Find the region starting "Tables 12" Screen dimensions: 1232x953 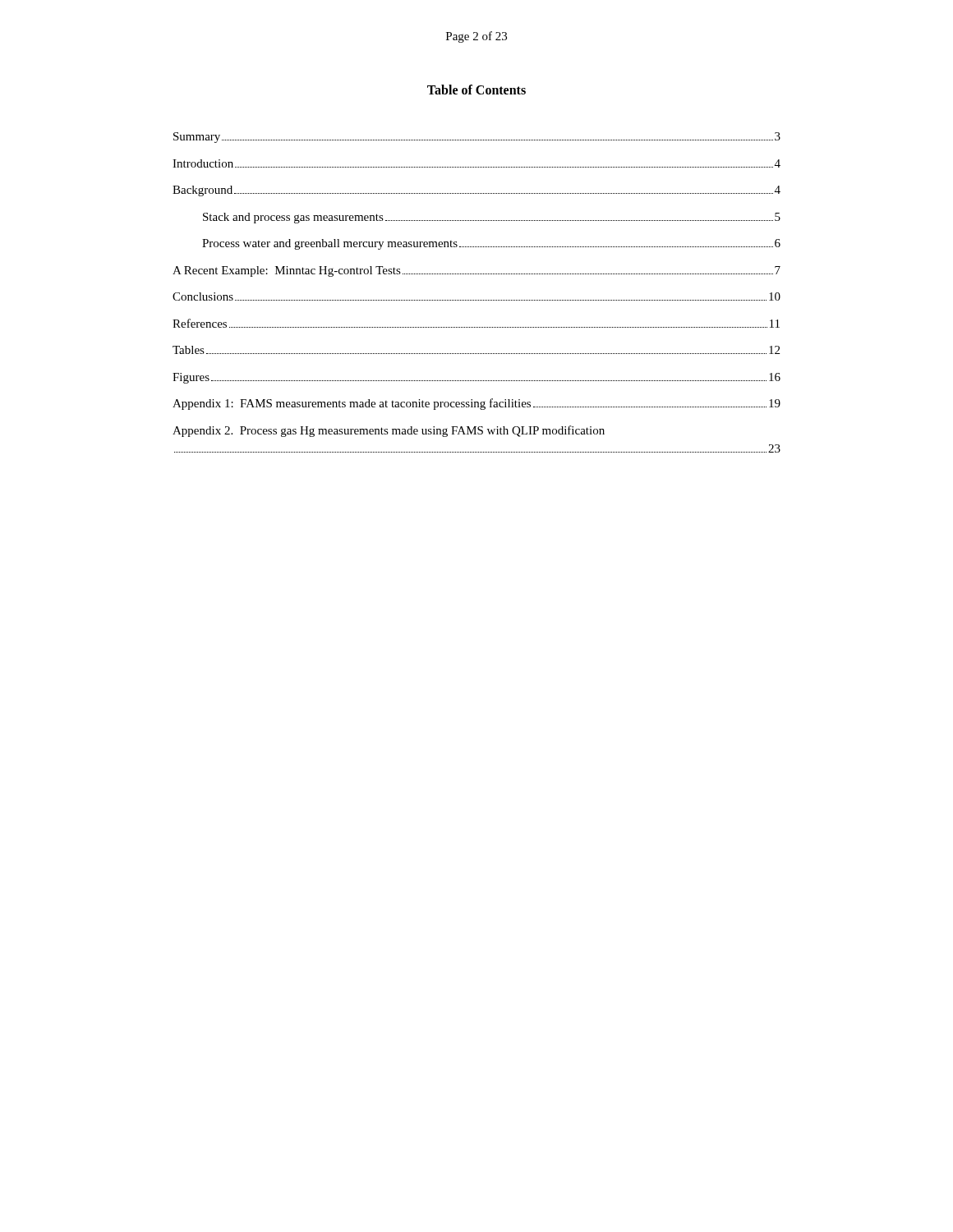476,350
